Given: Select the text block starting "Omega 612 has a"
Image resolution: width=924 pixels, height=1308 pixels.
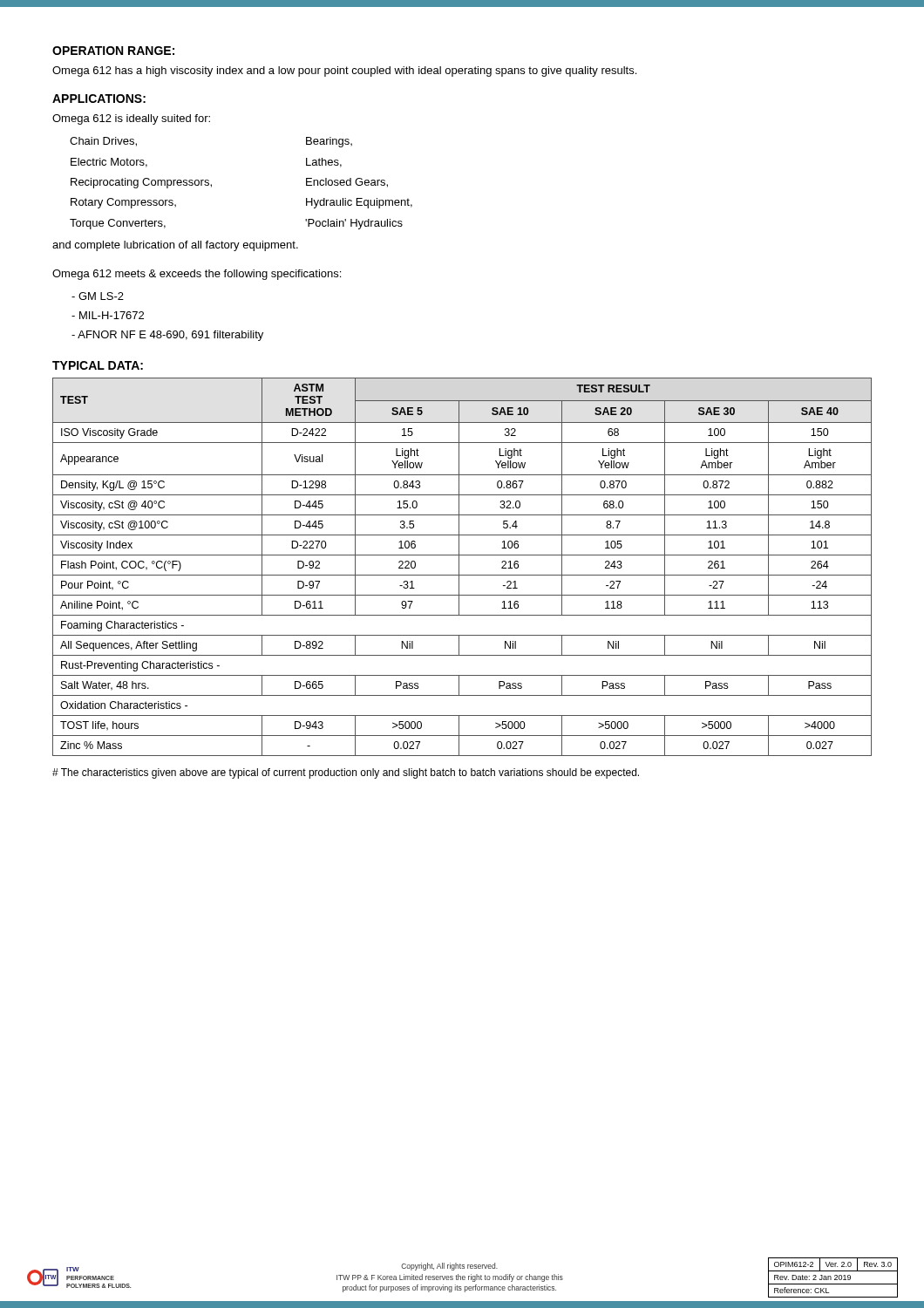Looking at the screenshot, I should pos(345,70).
